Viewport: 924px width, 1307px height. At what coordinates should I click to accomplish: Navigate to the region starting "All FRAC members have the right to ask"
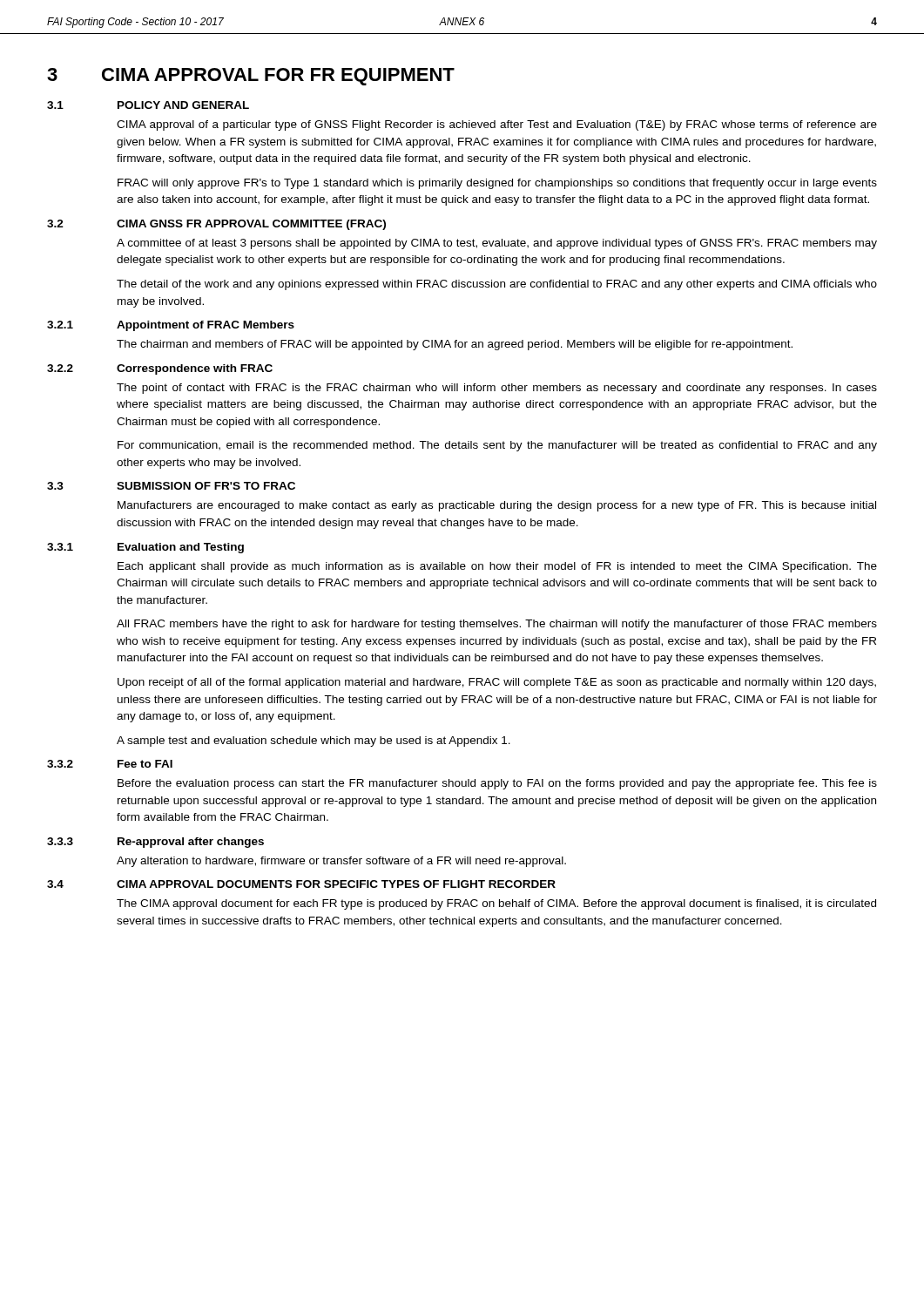point(497,641)
